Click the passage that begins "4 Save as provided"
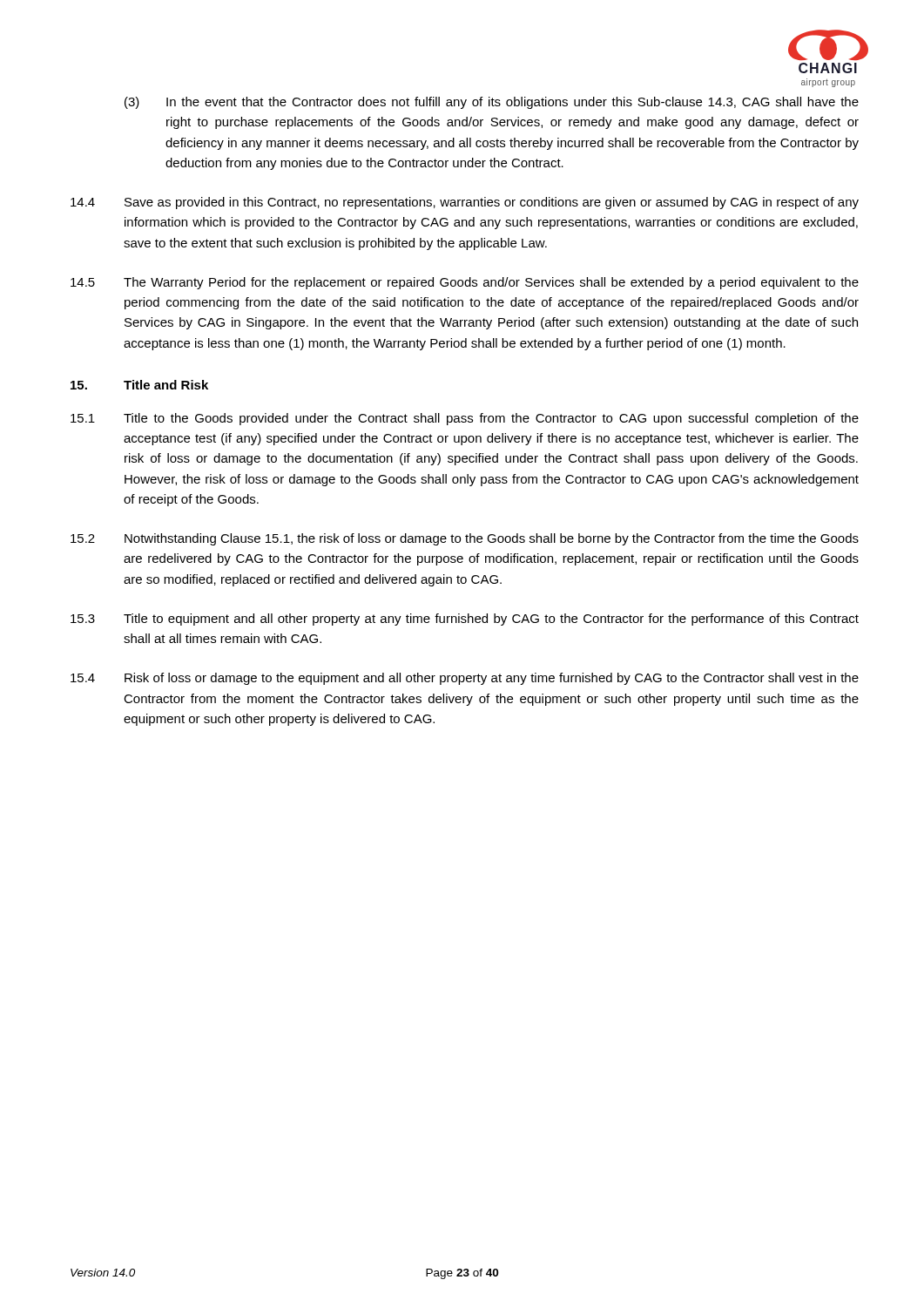924x1307 pixels. click(464, 222)
